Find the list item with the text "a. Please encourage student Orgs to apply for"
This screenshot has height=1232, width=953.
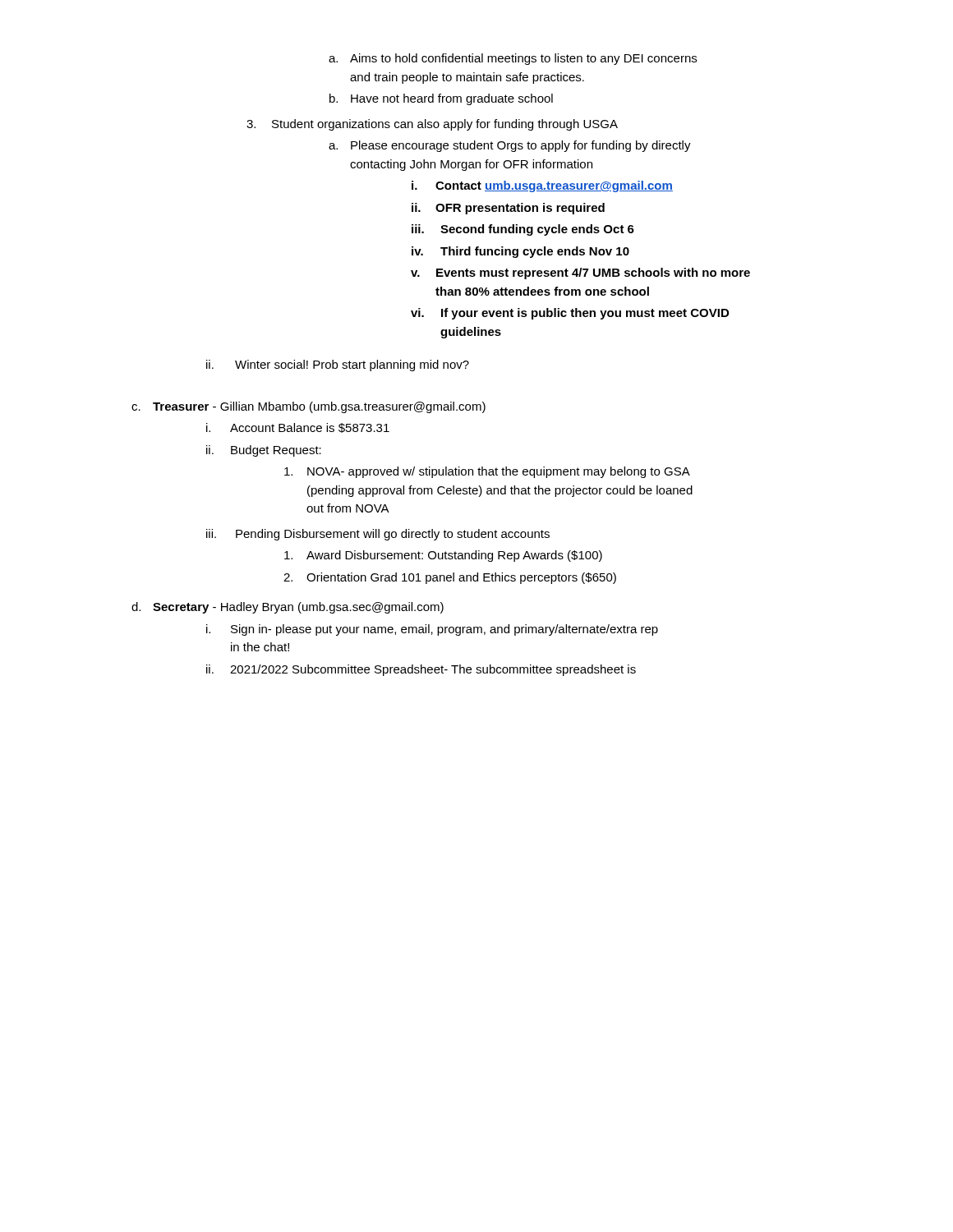tap(510, 155)
